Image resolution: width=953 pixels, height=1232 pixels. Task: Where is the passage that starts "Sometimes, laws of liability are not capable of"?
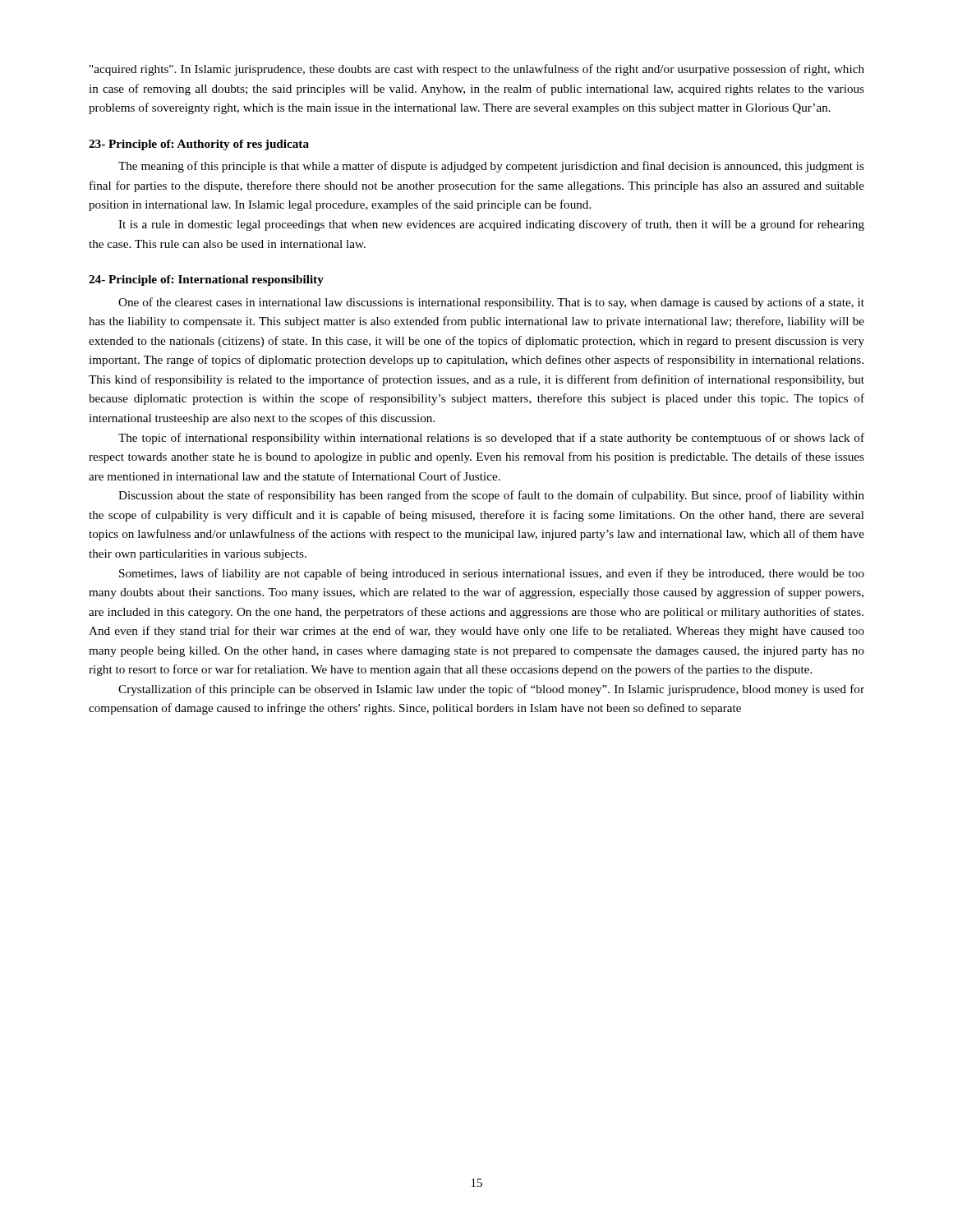point(476,621)
